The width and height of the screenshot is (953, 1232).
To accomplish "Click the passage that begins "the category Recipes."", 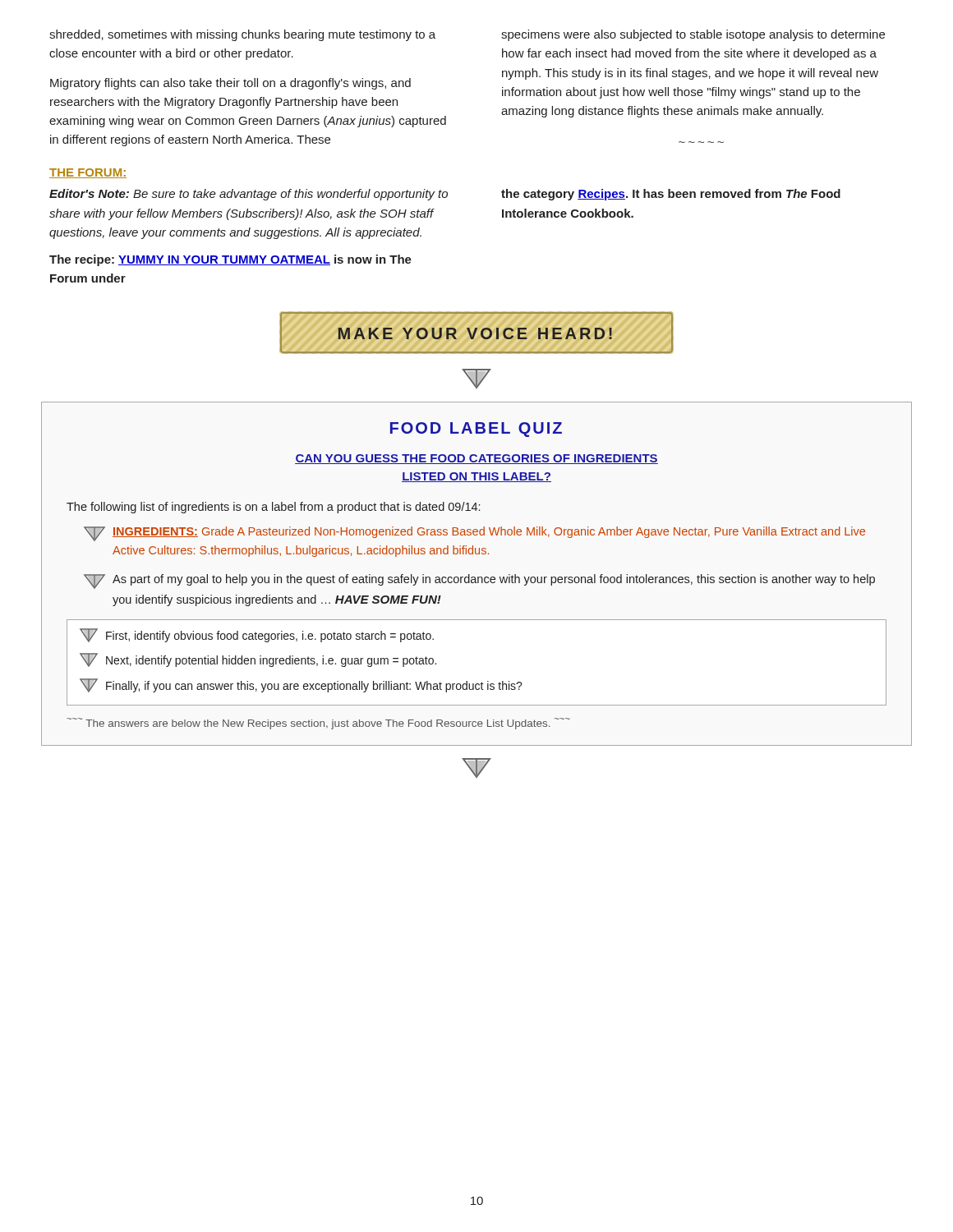I will (x=702, y=203).
